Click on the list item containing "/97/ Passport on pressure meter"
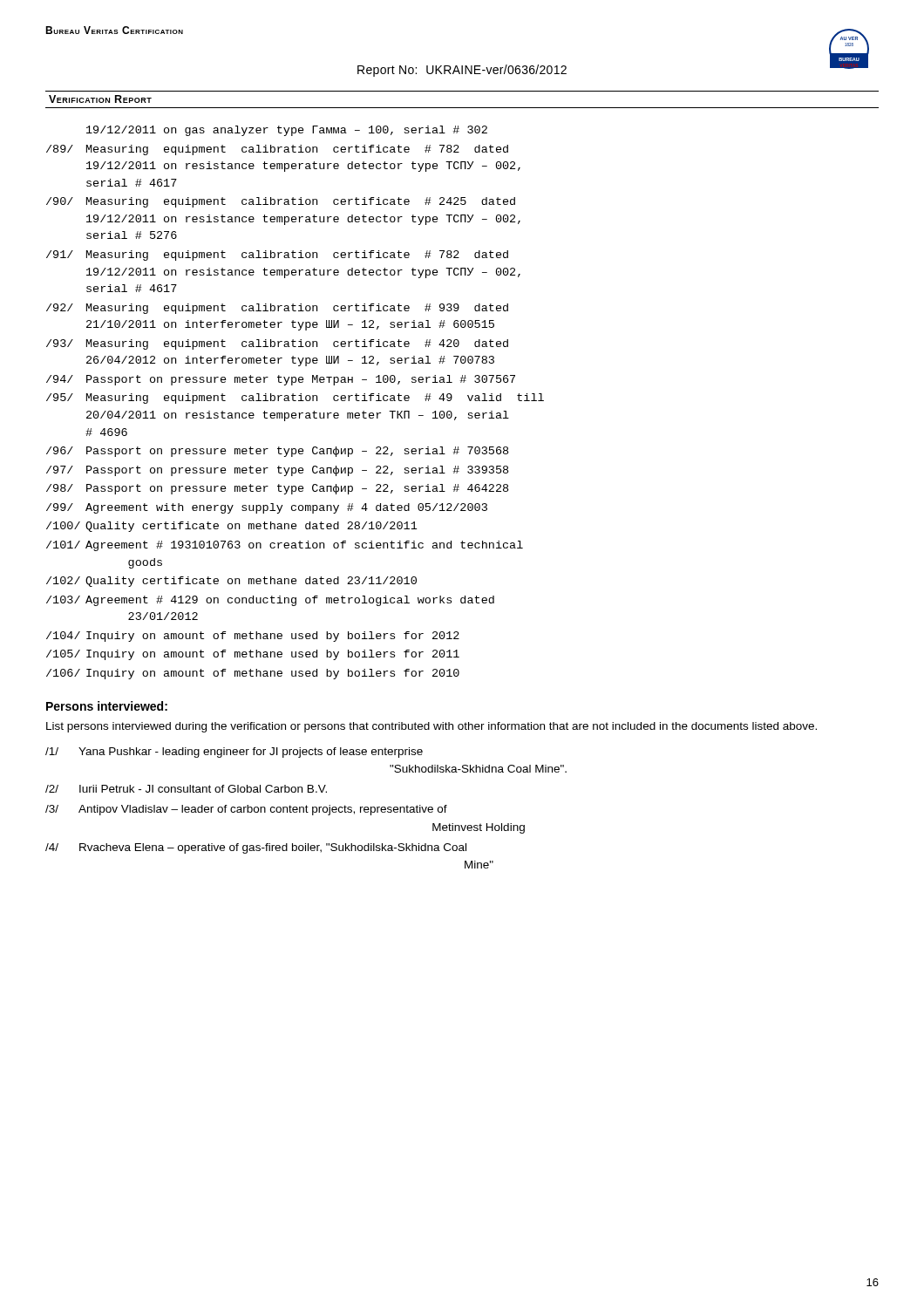Viewport: 924px width, 1308px height. [462, 470]
